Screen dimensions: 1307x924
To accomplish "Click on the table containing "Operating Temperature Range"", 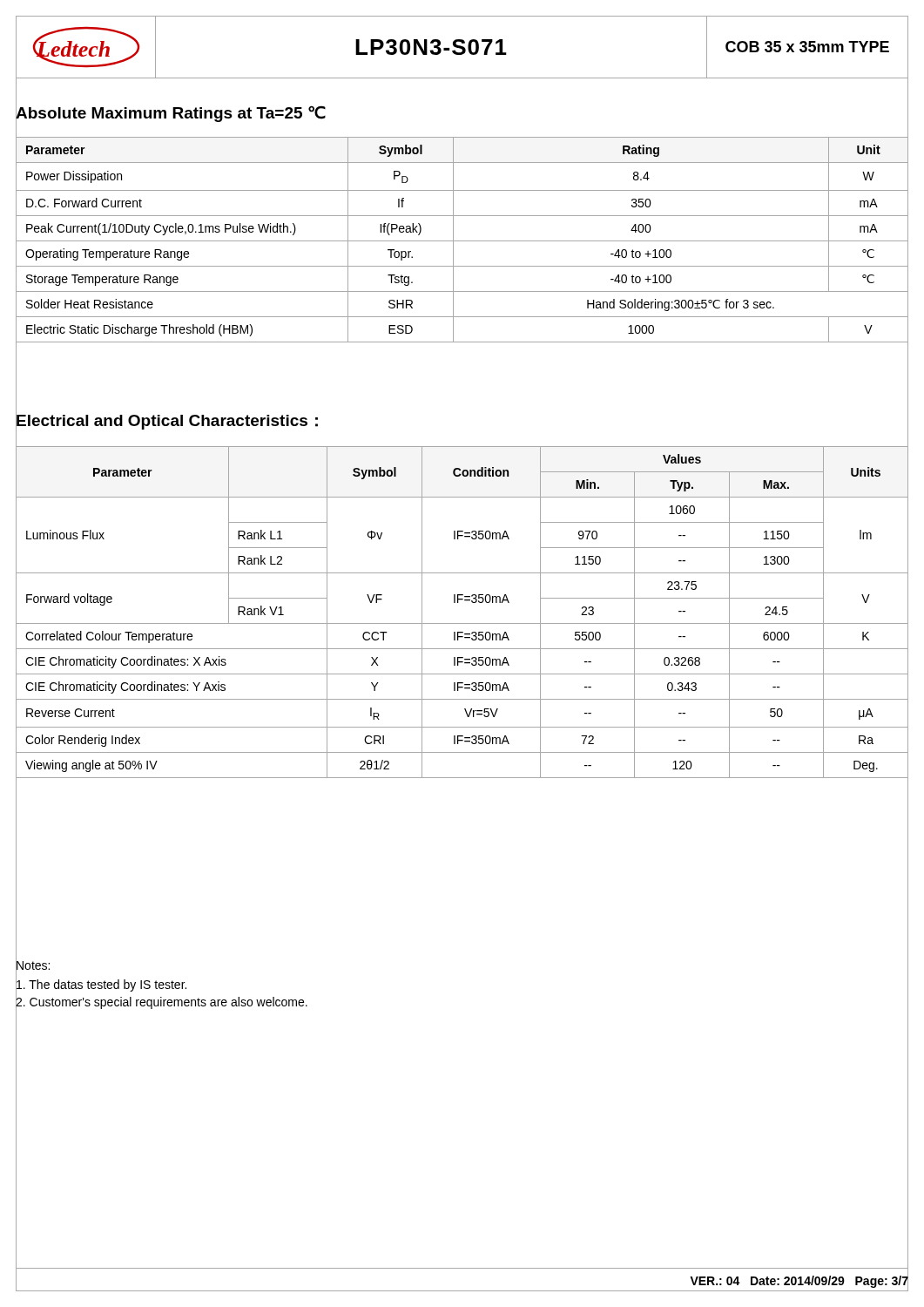I will tap(462, 240).
